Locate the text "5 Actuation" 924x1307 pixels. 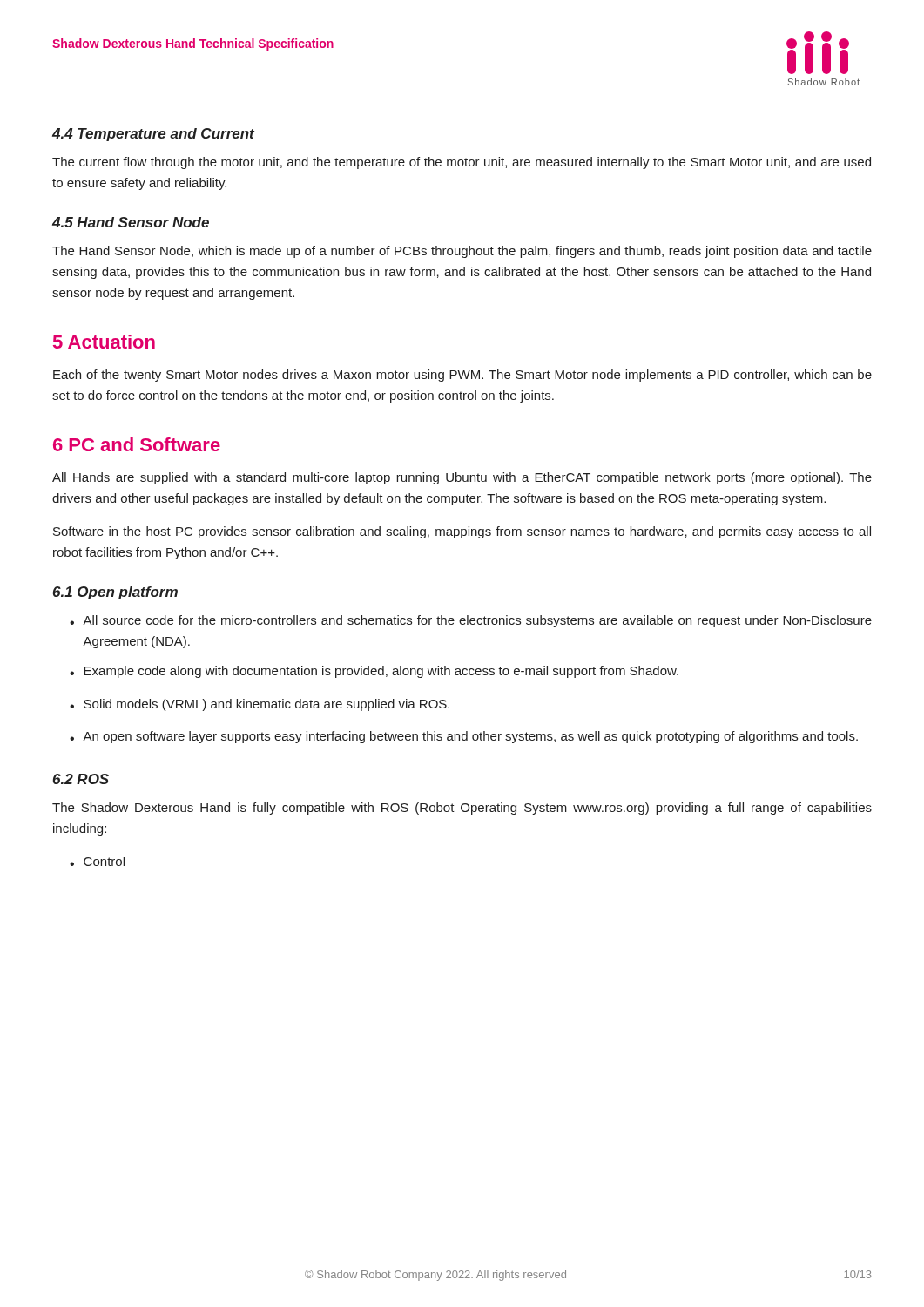(104, 342)
